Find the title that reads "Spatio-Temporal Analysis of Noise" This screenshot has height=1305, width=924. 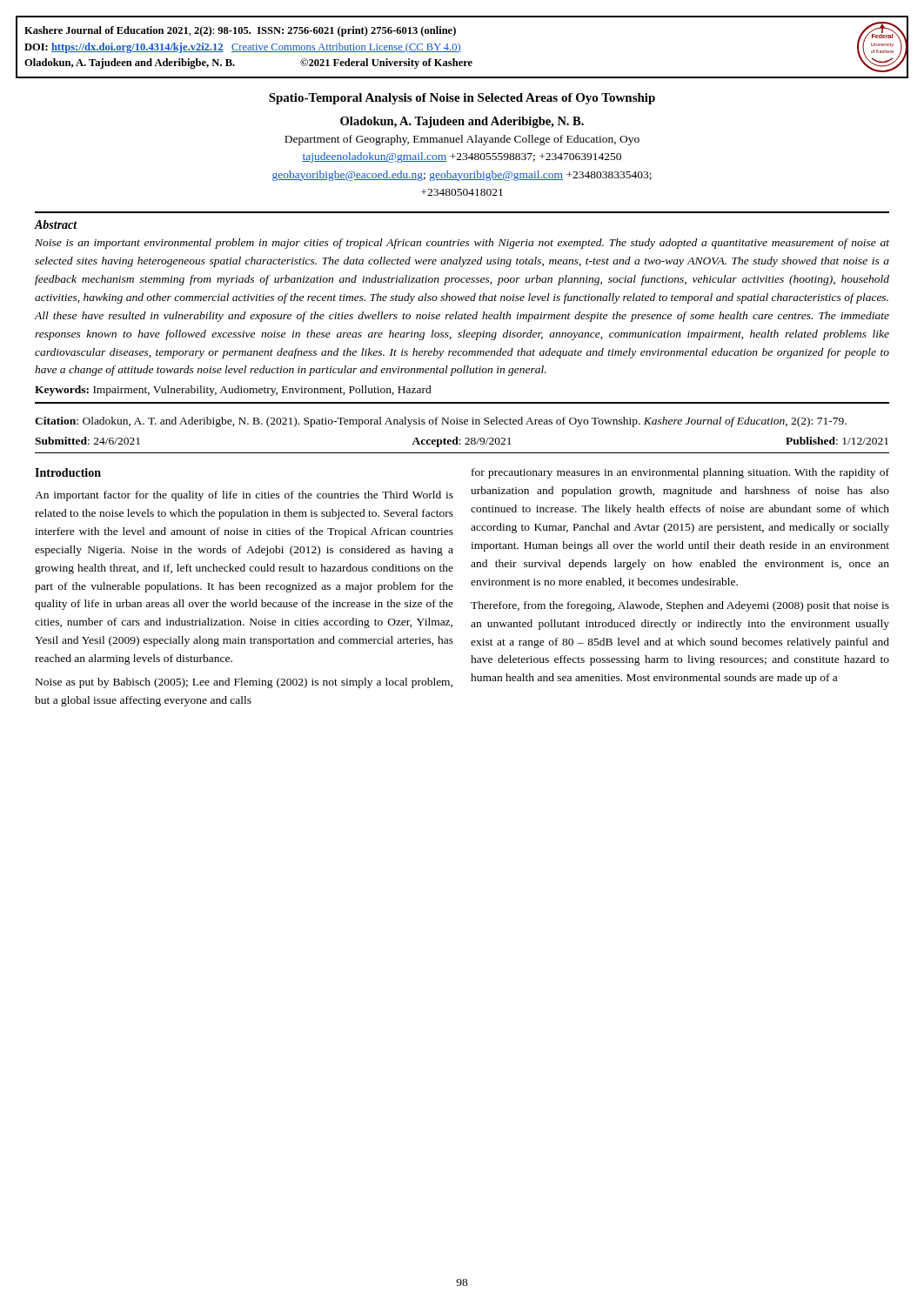tap(462, 97)
